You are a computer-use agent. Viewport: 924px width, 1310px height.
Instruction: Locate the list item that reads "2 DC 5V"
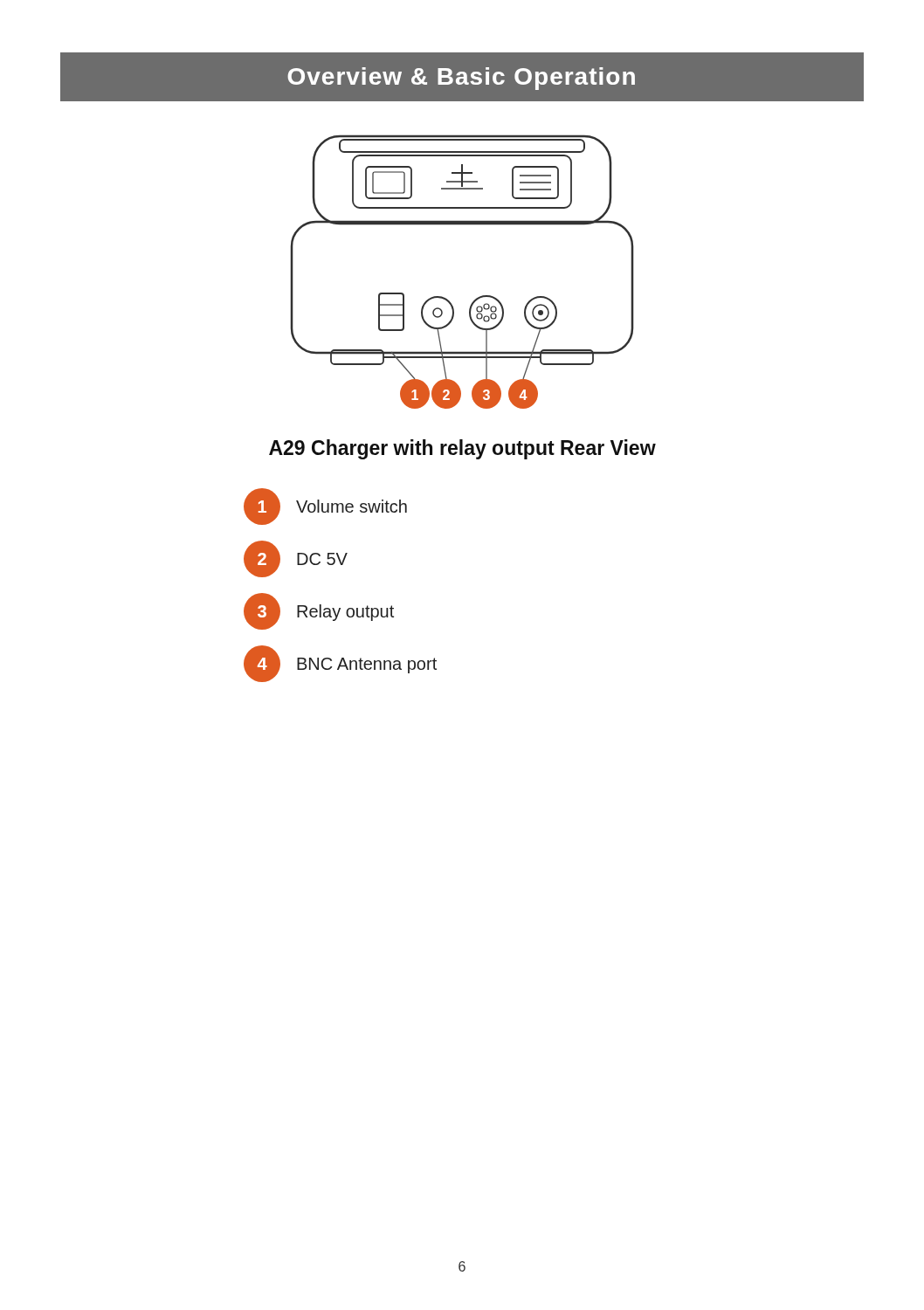tap(296, 559)
